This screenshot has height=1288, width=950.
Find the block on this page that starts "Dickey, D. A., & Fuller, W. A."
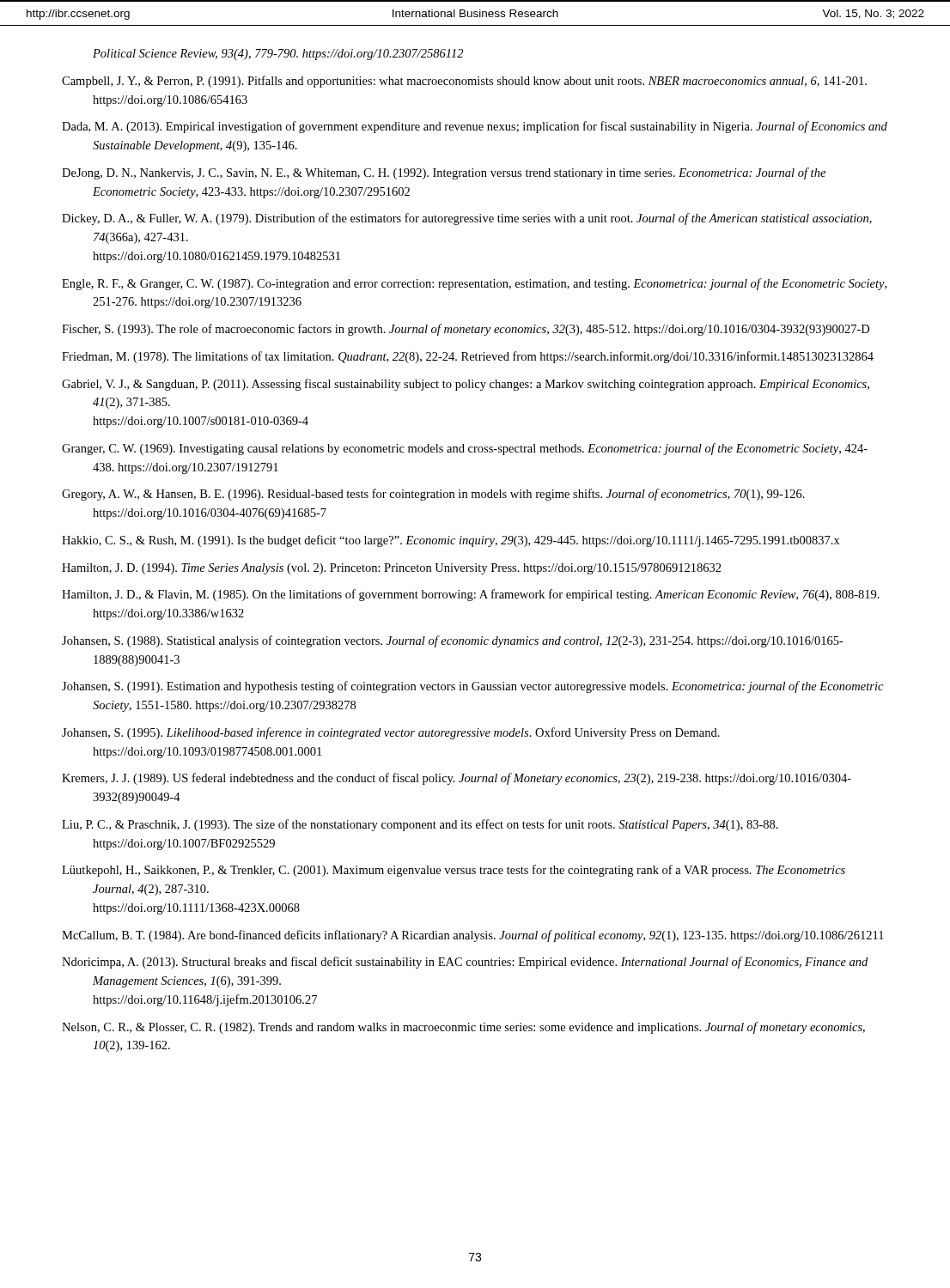[467, 219]
